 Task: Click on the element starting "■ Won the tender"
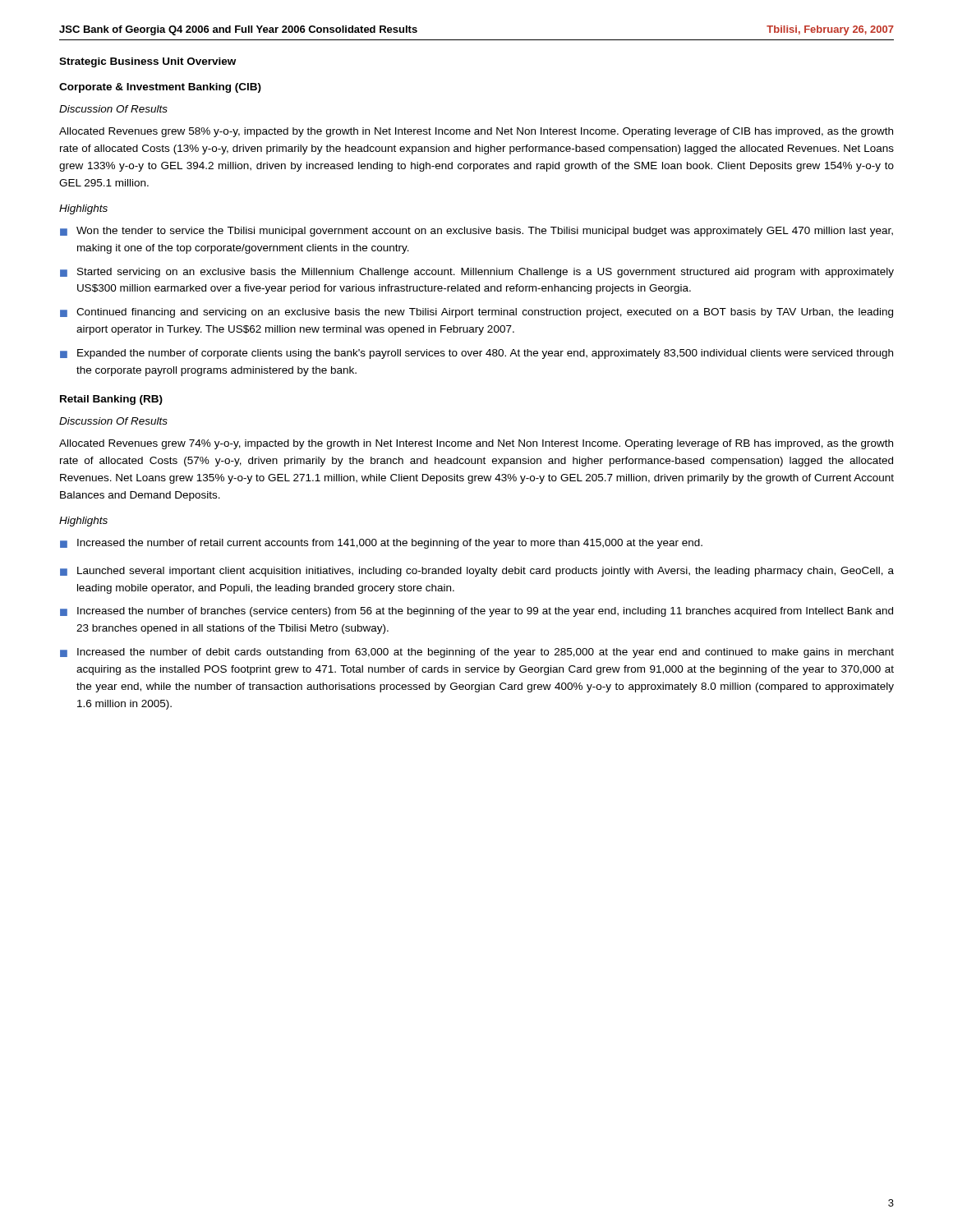[476, 240]
